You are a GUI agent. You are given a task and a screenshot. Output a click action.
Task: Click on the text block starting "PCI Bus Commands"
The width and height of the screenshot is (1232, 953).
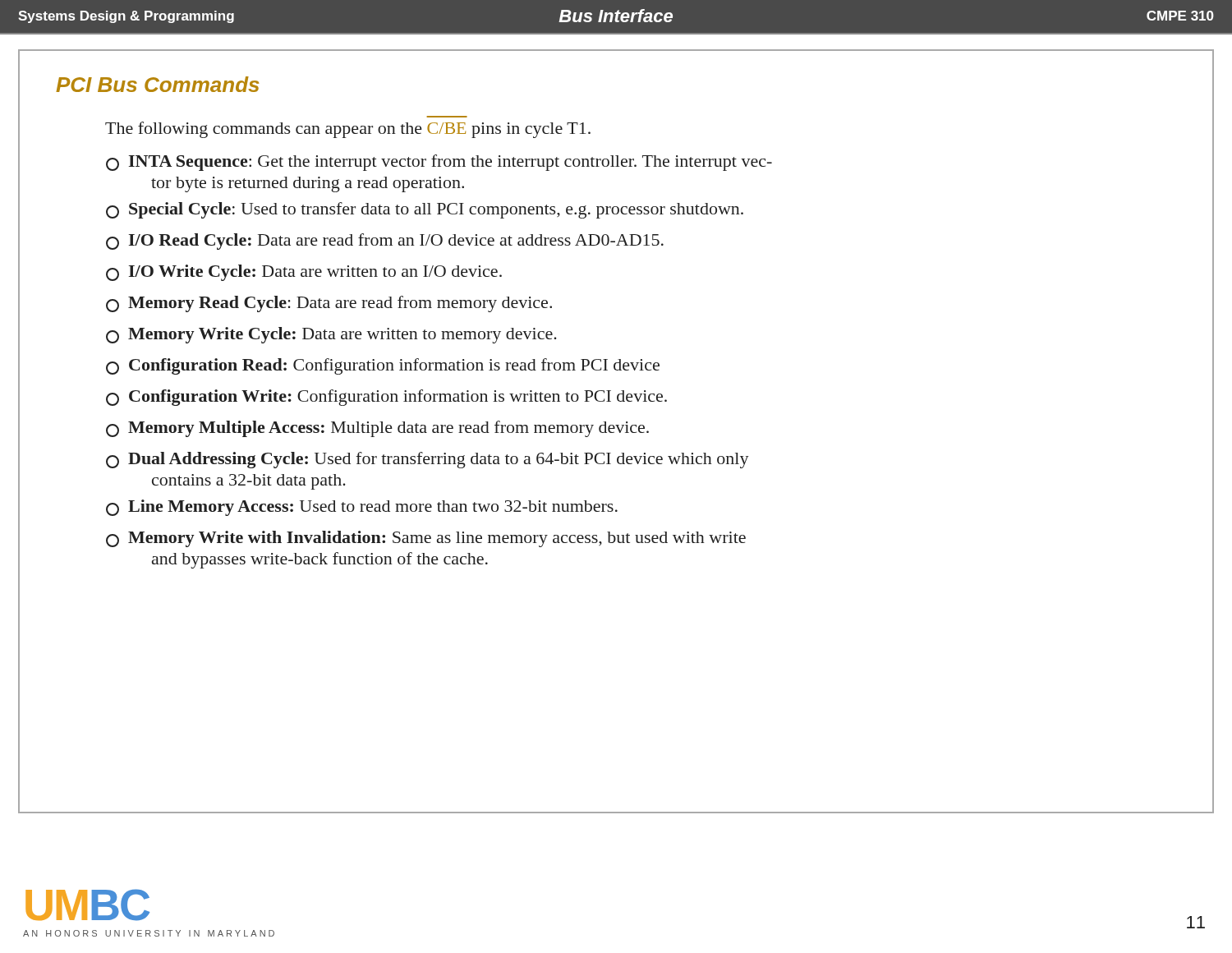(x=158, y=85)
